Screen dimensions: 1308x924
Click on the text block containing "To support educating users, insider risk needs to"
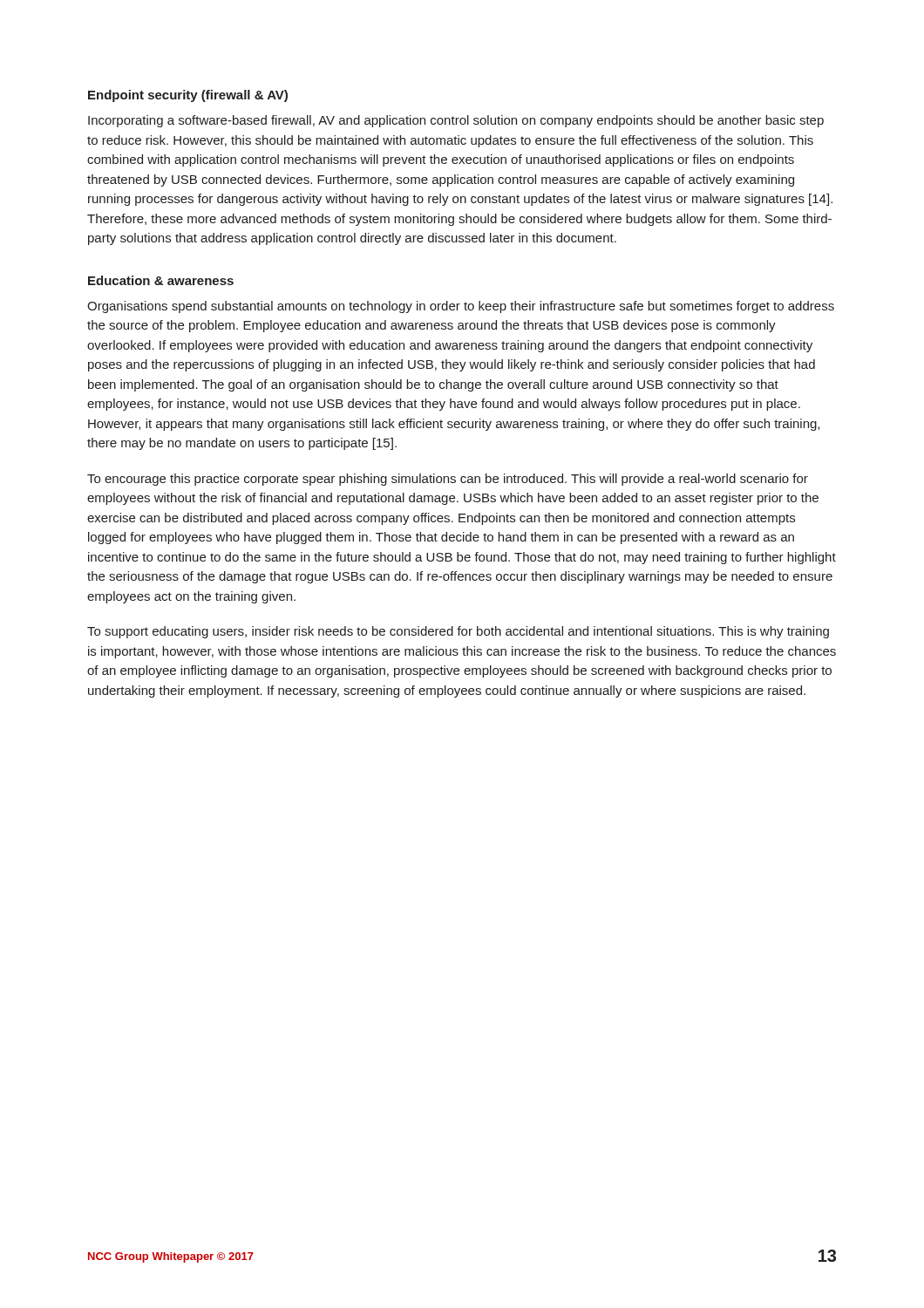462,660
